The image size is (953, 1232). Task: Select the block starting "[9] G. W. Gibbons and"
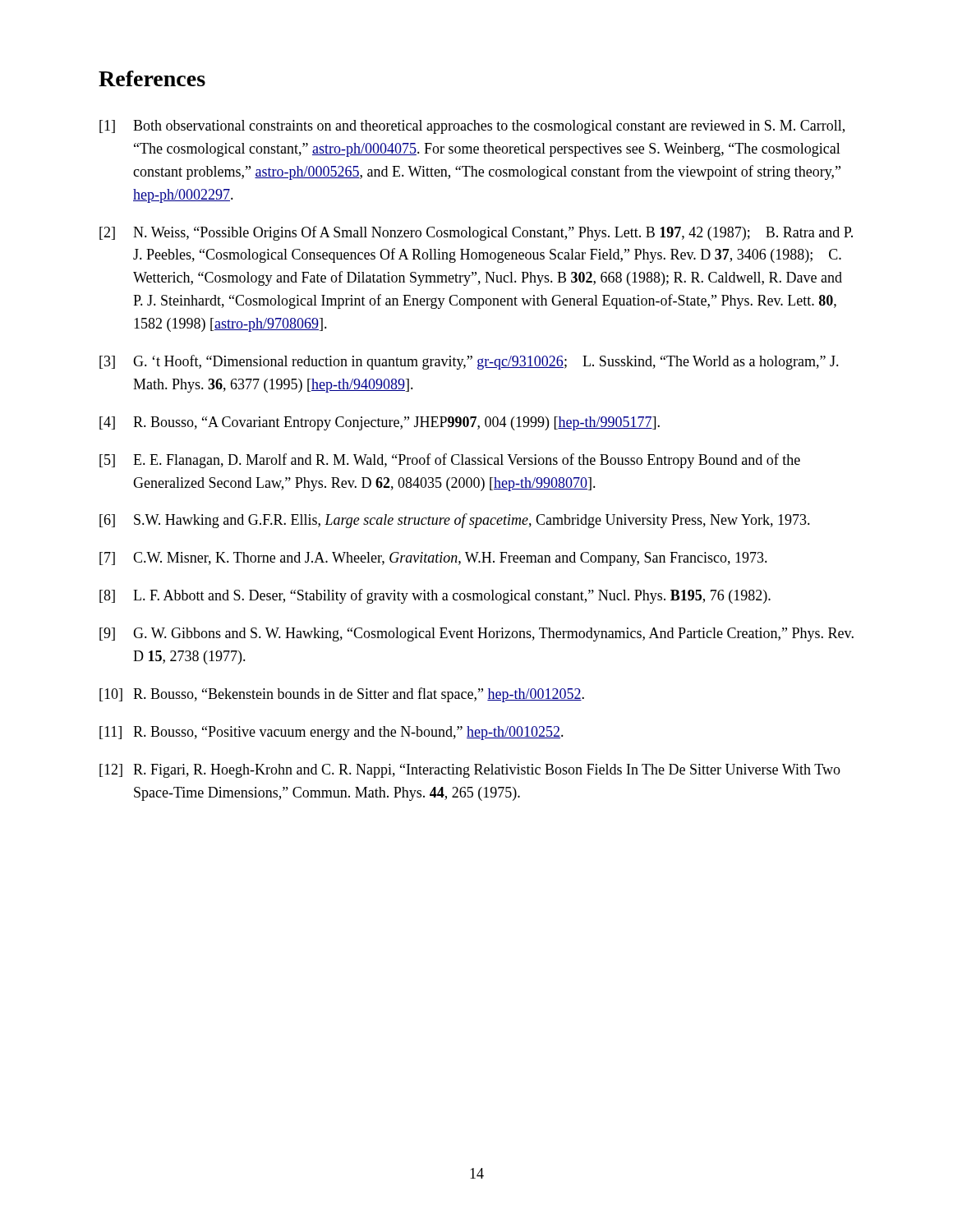(x=476, y=646)
